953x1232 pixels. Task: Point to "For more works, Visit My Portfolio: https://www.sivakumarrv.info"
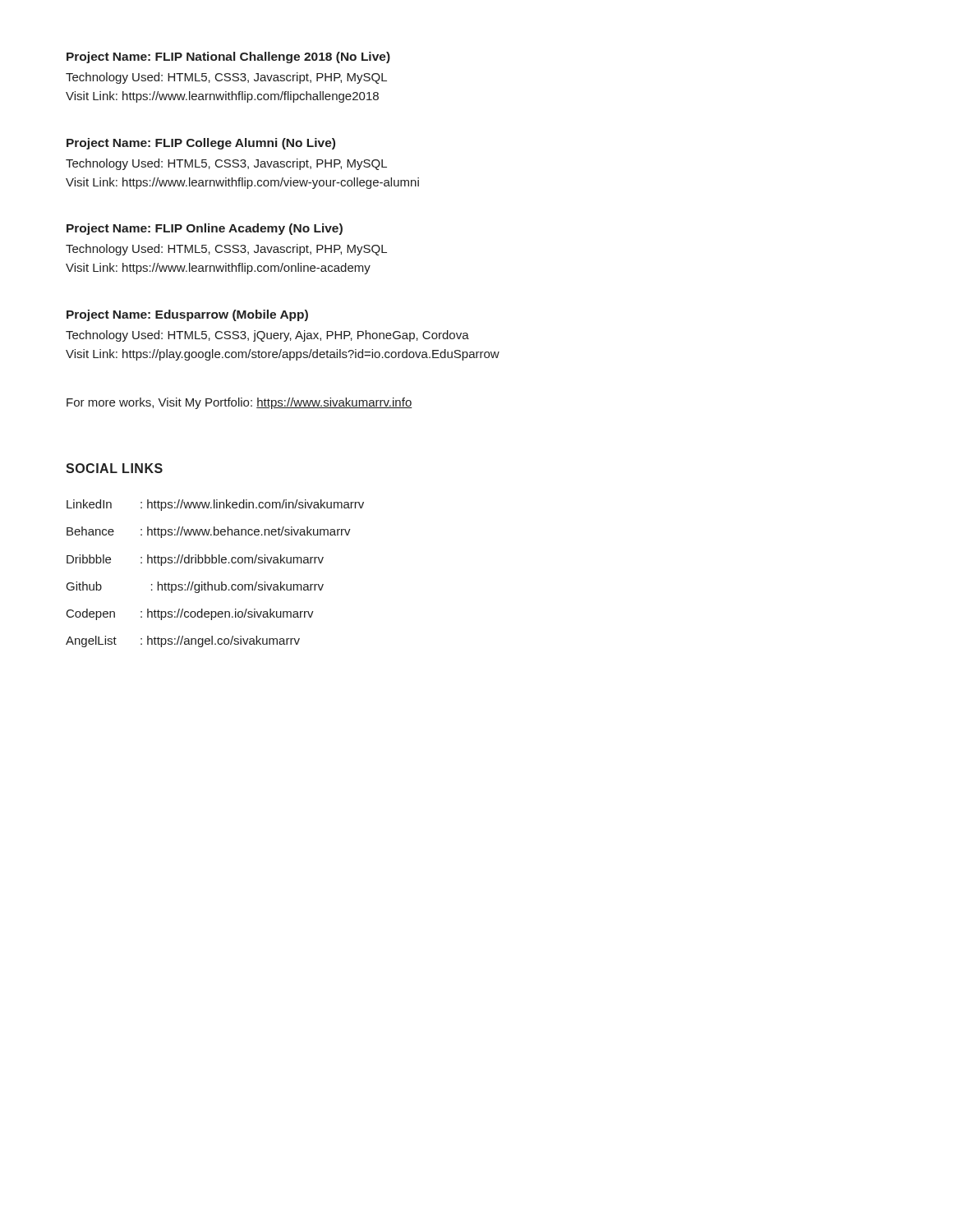point(239,402)
